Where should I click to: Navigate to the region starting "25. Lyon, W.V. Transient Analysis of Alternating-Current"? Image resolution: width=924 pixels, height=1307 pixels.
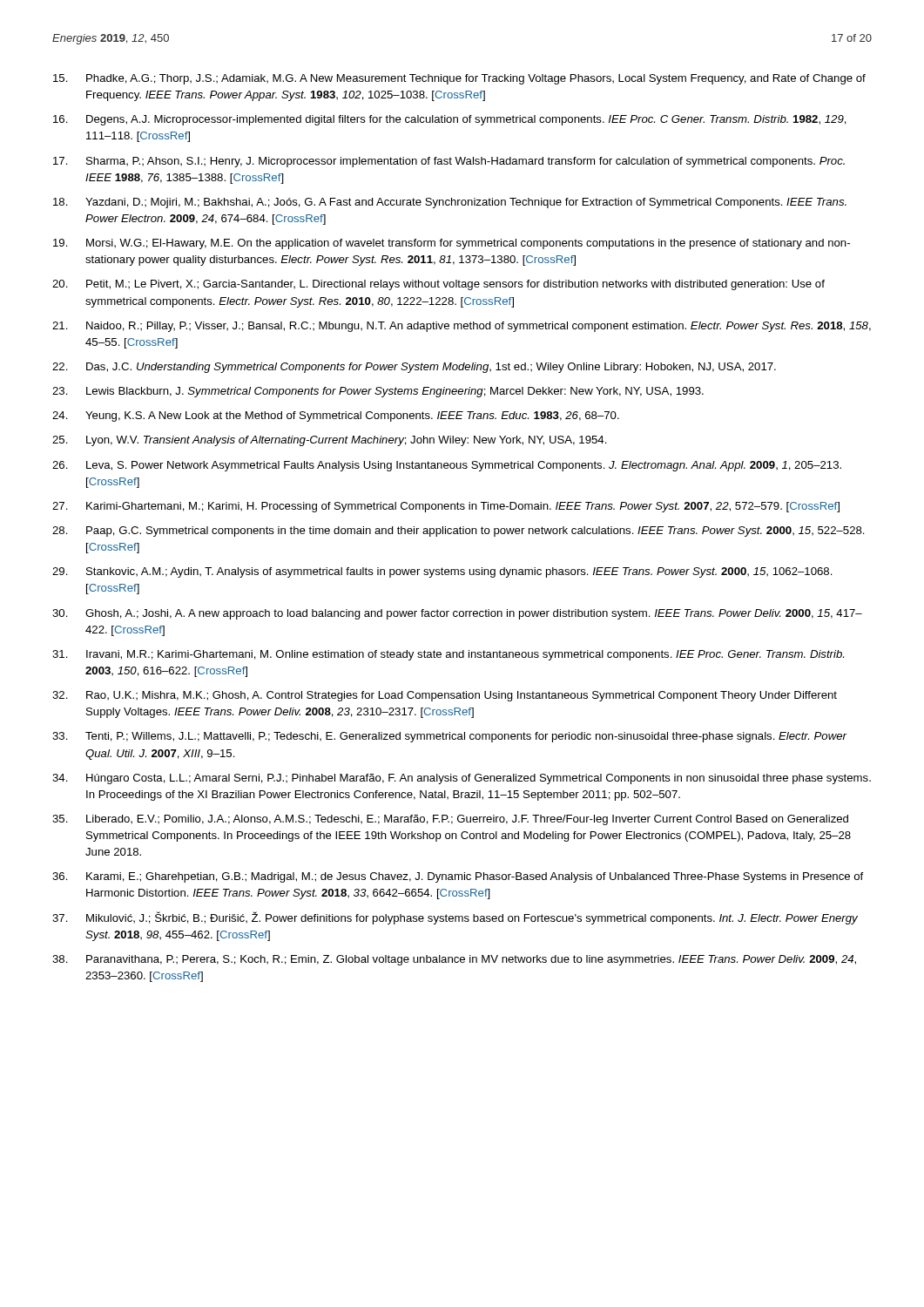tap(462, 440)
